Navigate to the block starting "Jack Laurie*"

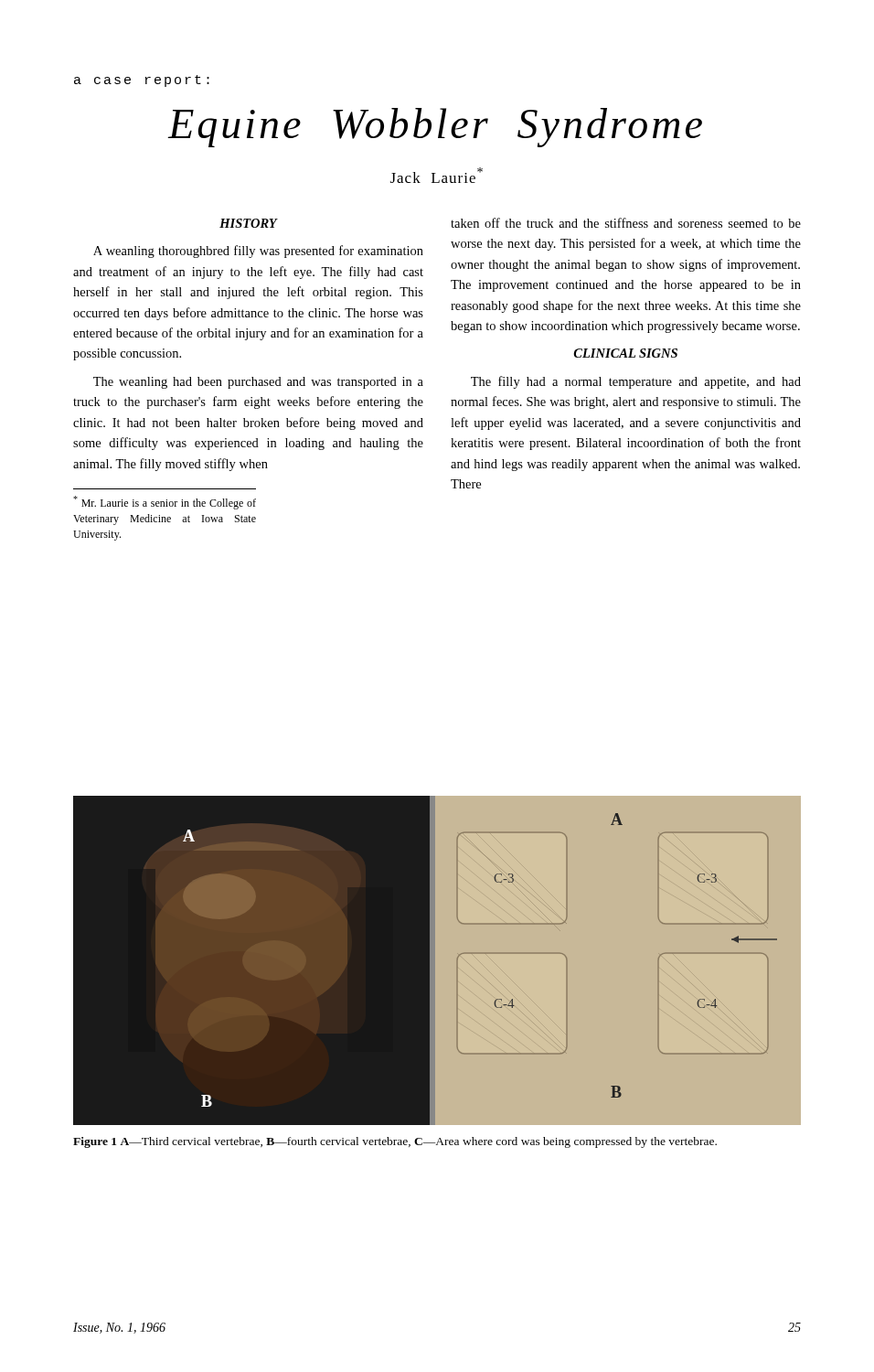click(437, 175)
